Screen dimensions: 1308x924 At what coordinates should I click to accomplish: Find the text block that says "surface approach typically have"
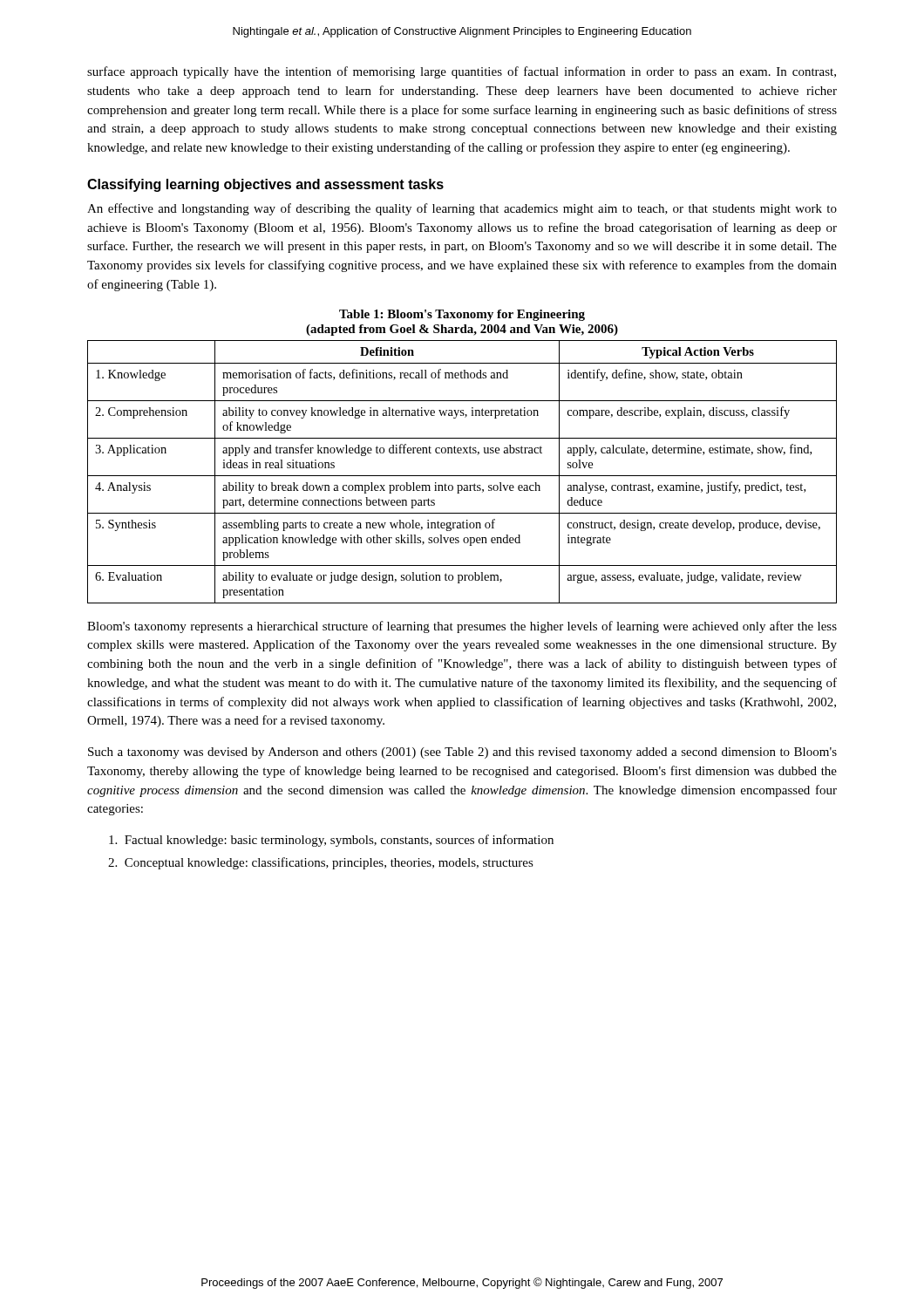coord(462,109)
